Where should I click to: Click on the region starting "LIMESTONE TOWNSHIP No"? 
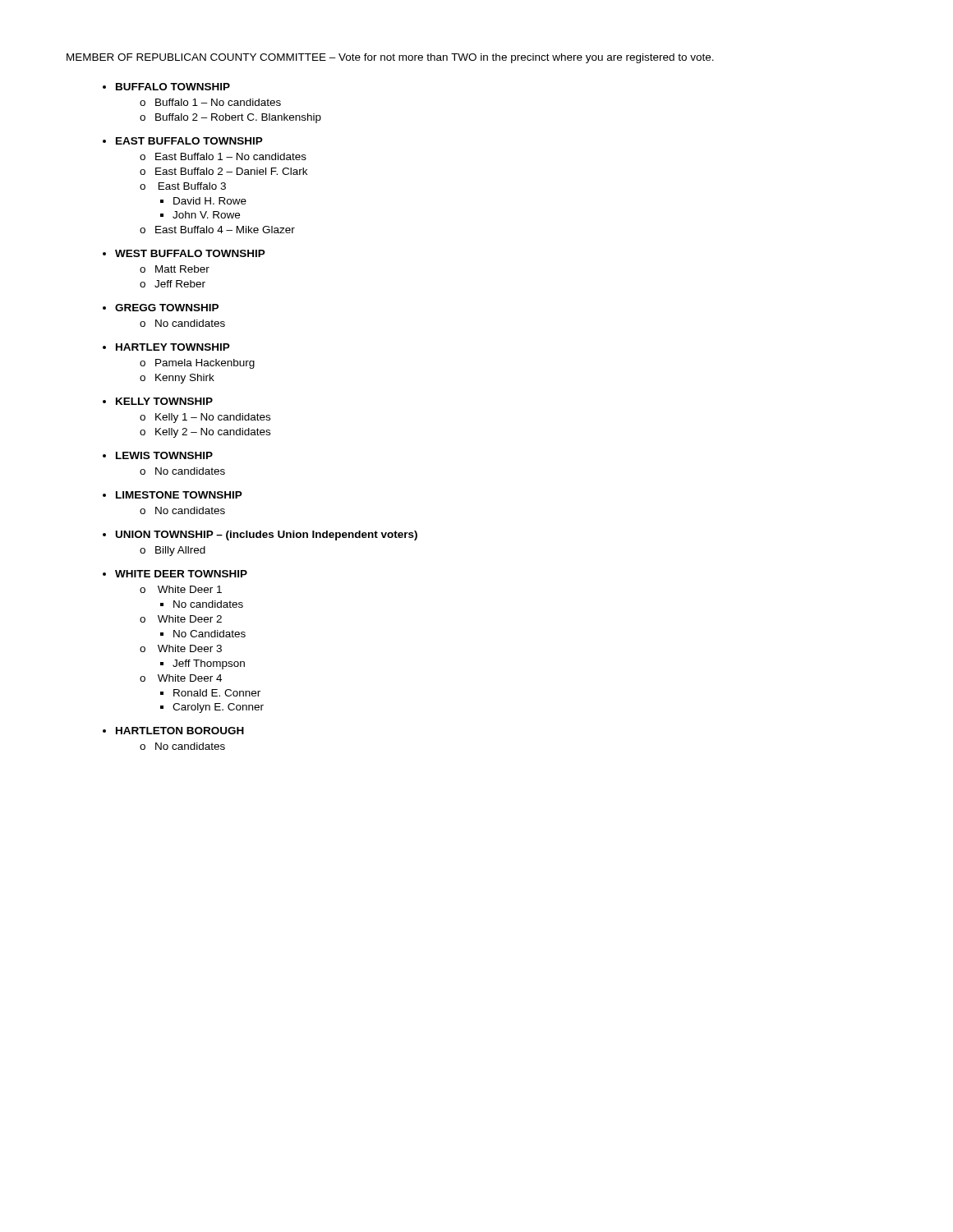179,495
